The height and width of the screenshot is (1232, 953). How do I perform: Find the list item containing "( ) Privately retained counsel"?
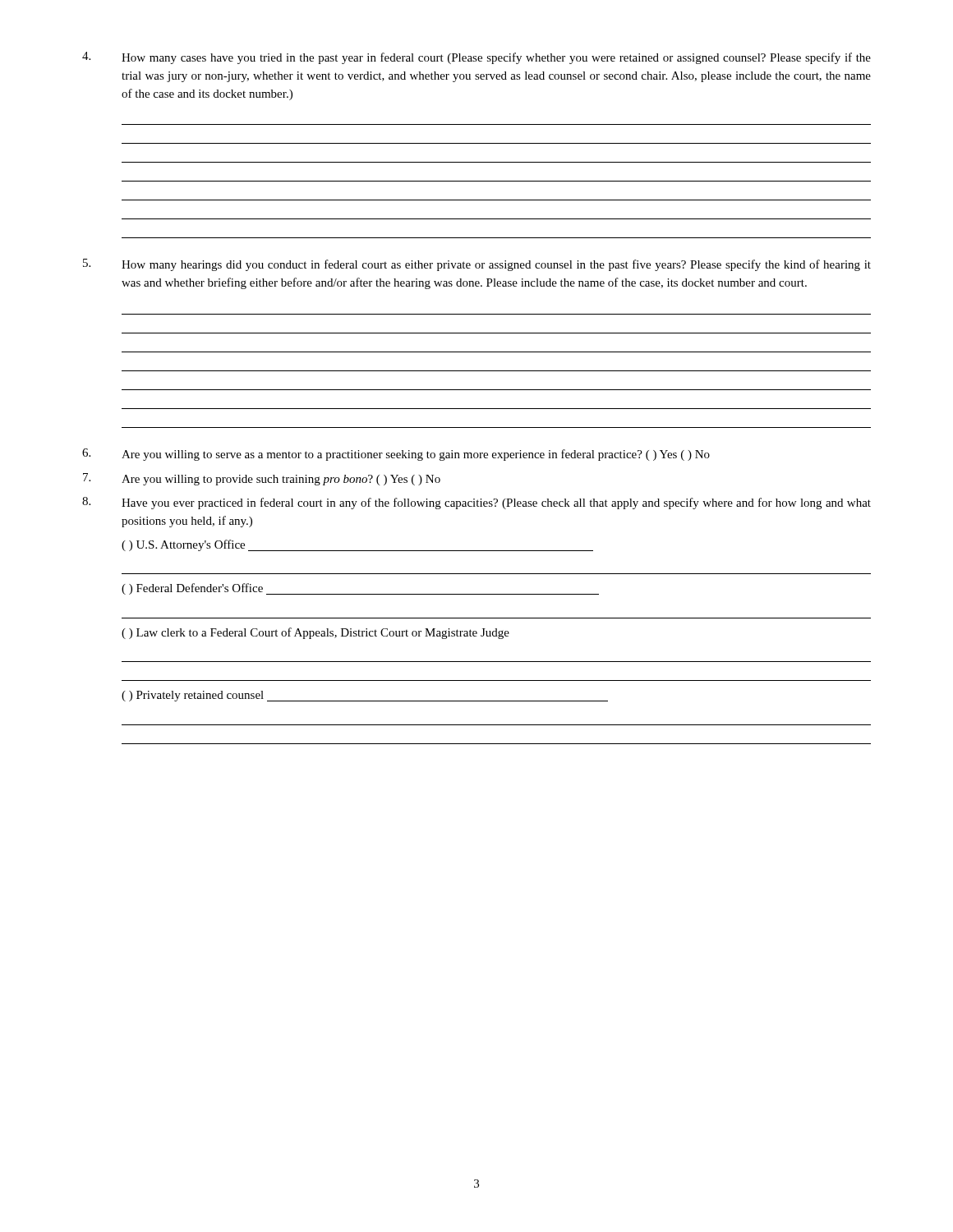(x=365, y=695)
